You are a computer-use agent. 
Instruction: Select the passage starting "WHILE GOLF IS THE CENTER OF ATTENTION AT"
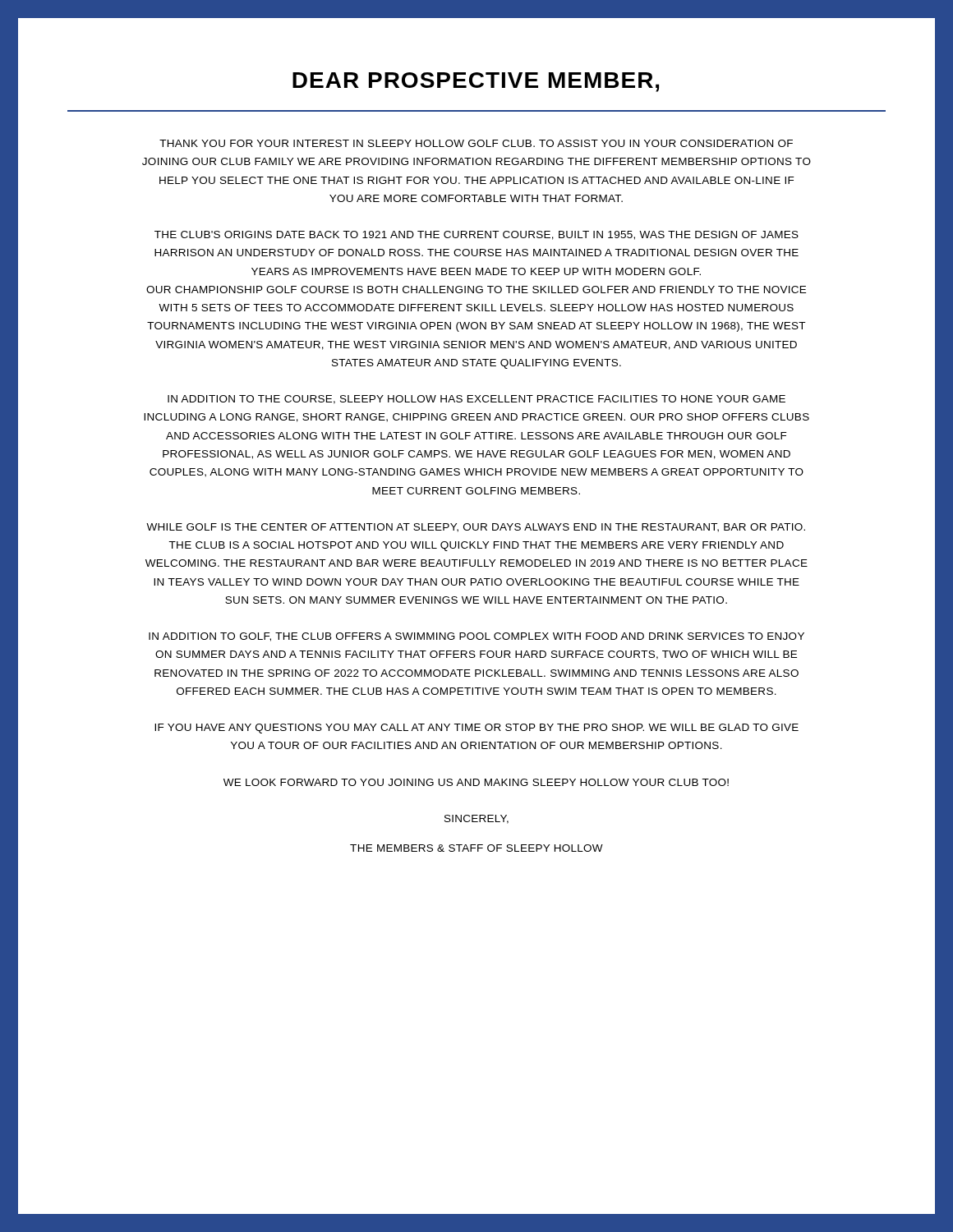tap(476, 563)
